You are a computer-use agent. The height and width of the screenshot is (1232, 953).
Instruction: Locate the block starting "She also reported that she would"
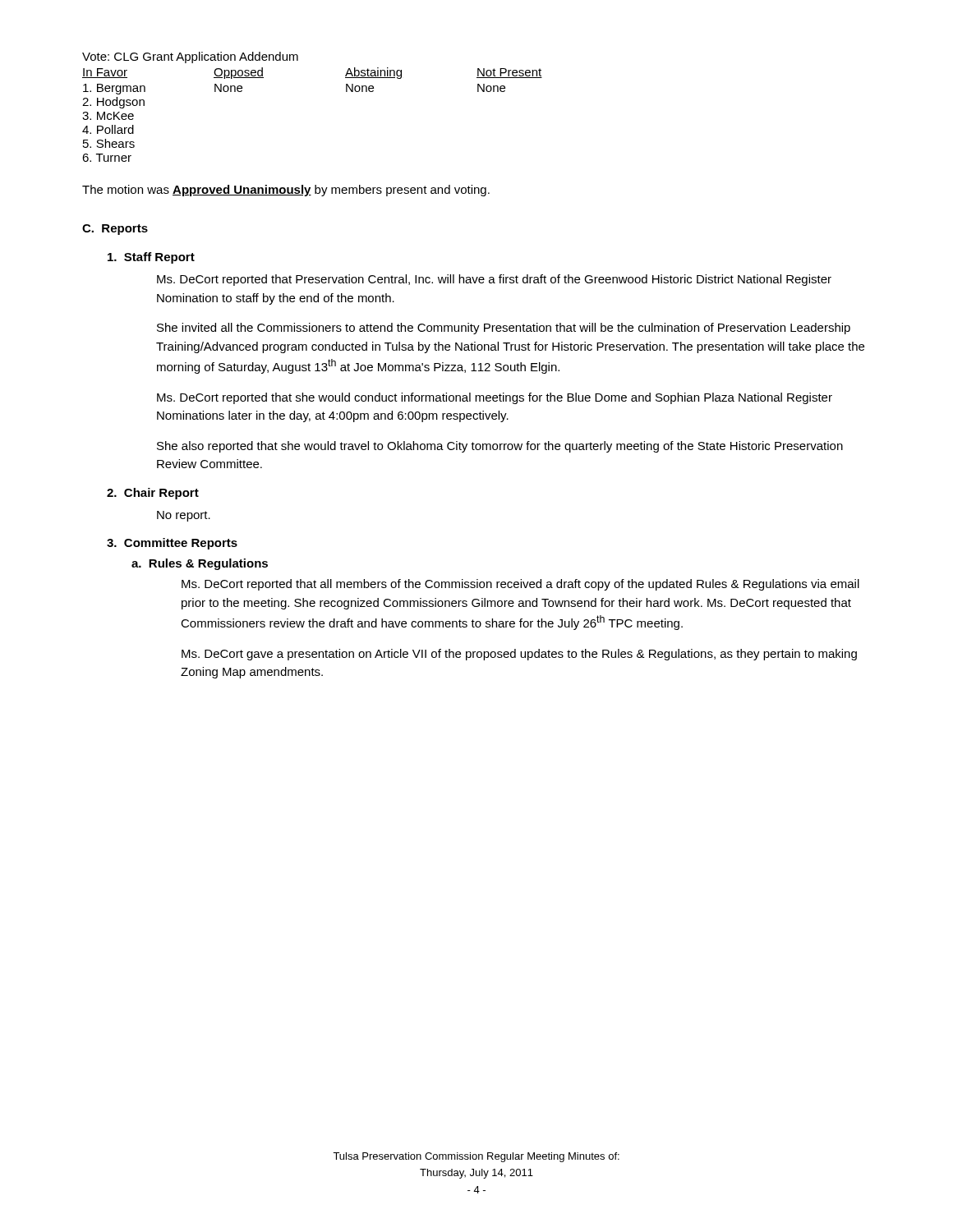[x=500, y=454]
